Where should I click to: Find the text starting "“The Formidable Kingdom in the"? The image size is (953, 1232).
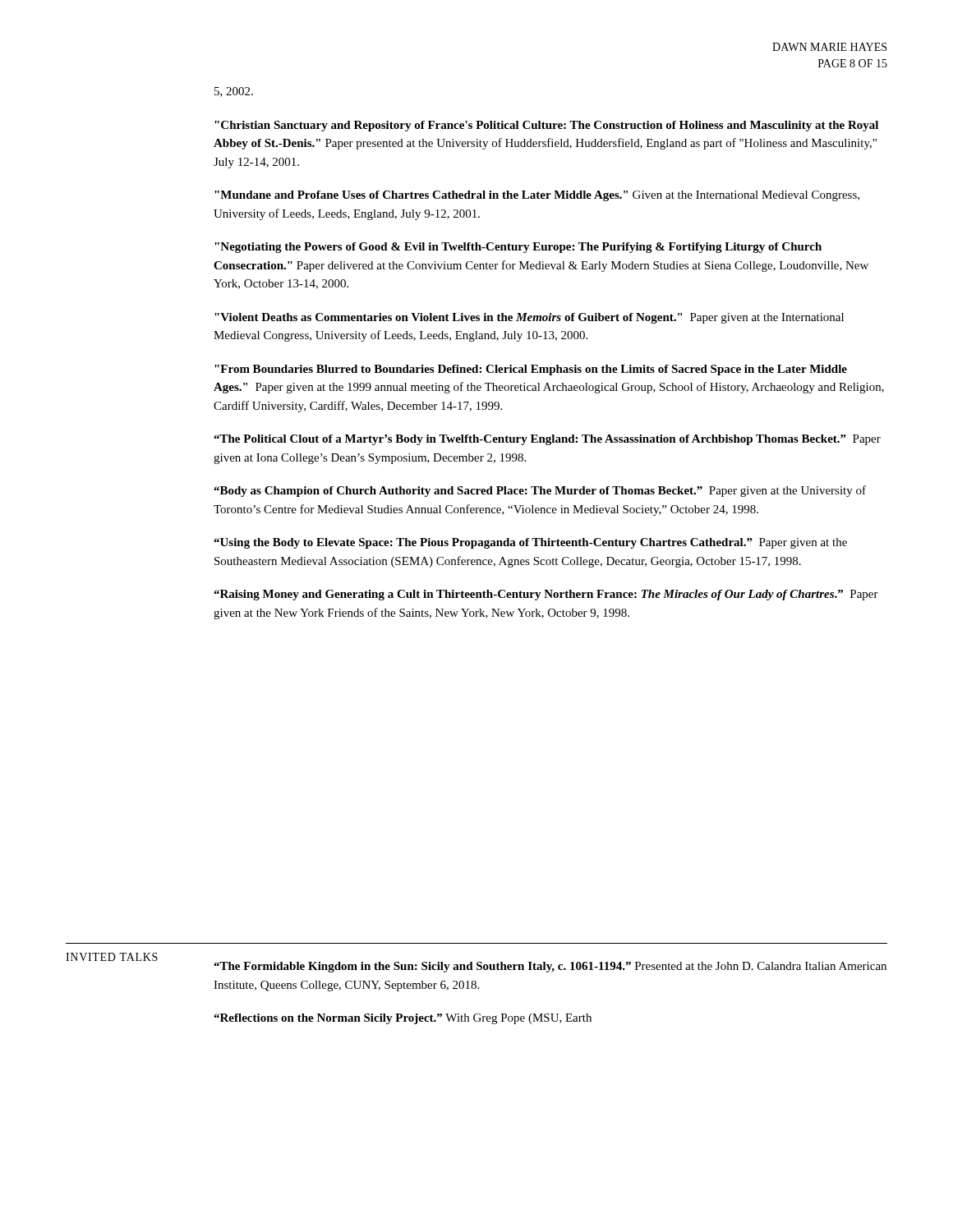point(550,975)
